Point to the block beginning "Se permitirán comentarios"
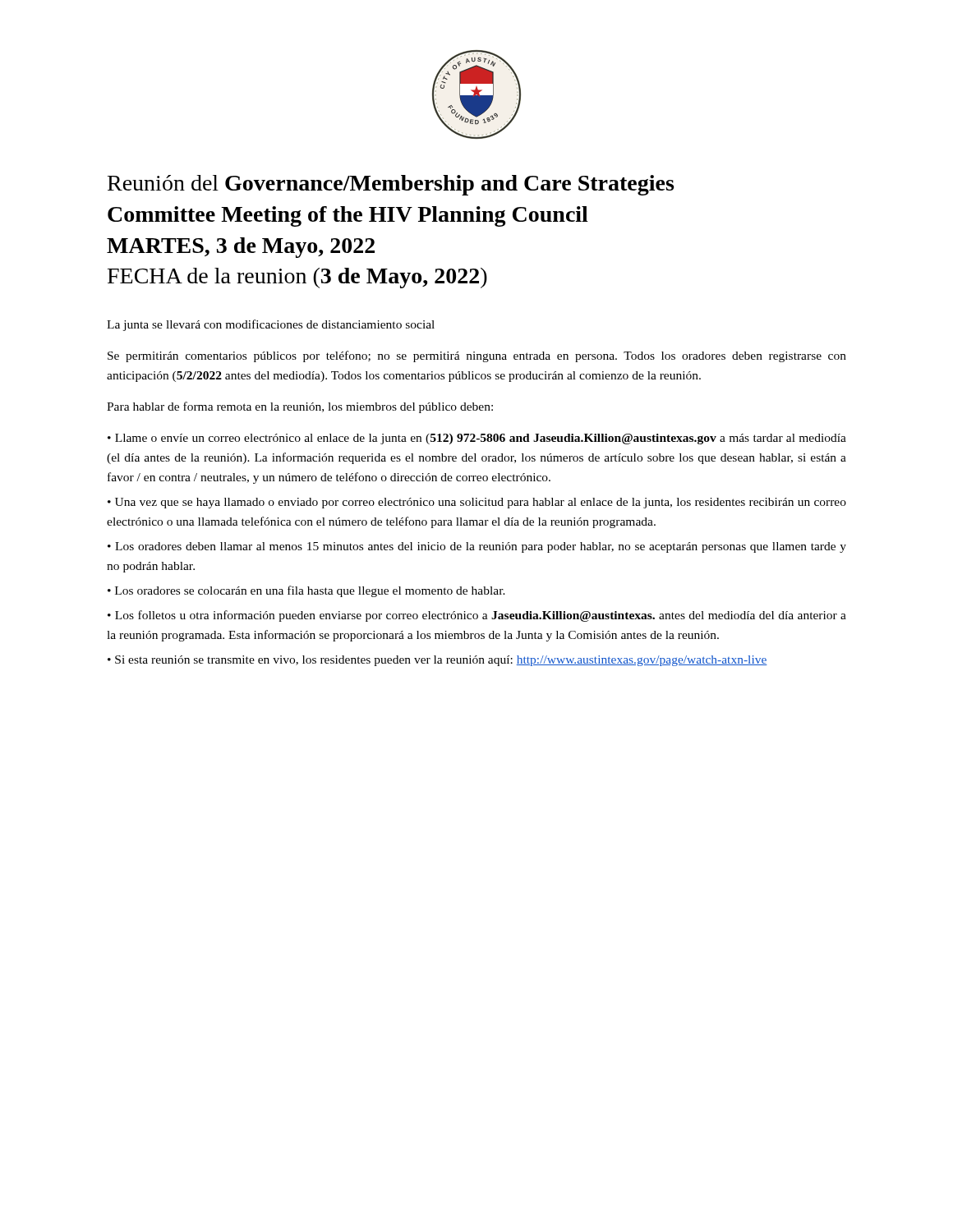The image size is (953, 1232). tap(476, 365)
